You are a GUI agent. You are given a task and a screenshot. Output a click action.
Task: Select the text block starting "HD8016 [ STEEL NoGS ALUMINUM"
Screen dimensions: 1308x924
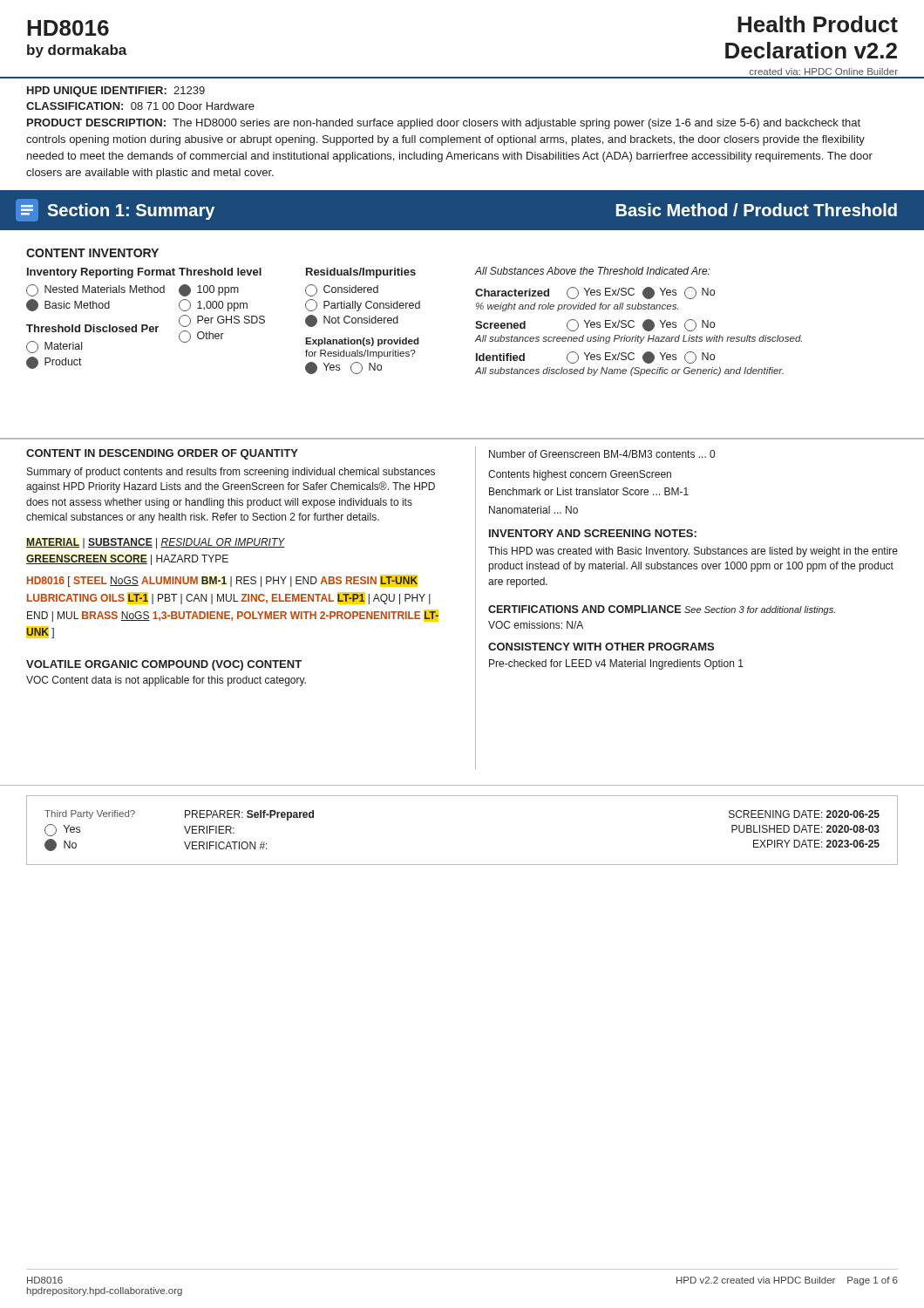click(232, 607)
